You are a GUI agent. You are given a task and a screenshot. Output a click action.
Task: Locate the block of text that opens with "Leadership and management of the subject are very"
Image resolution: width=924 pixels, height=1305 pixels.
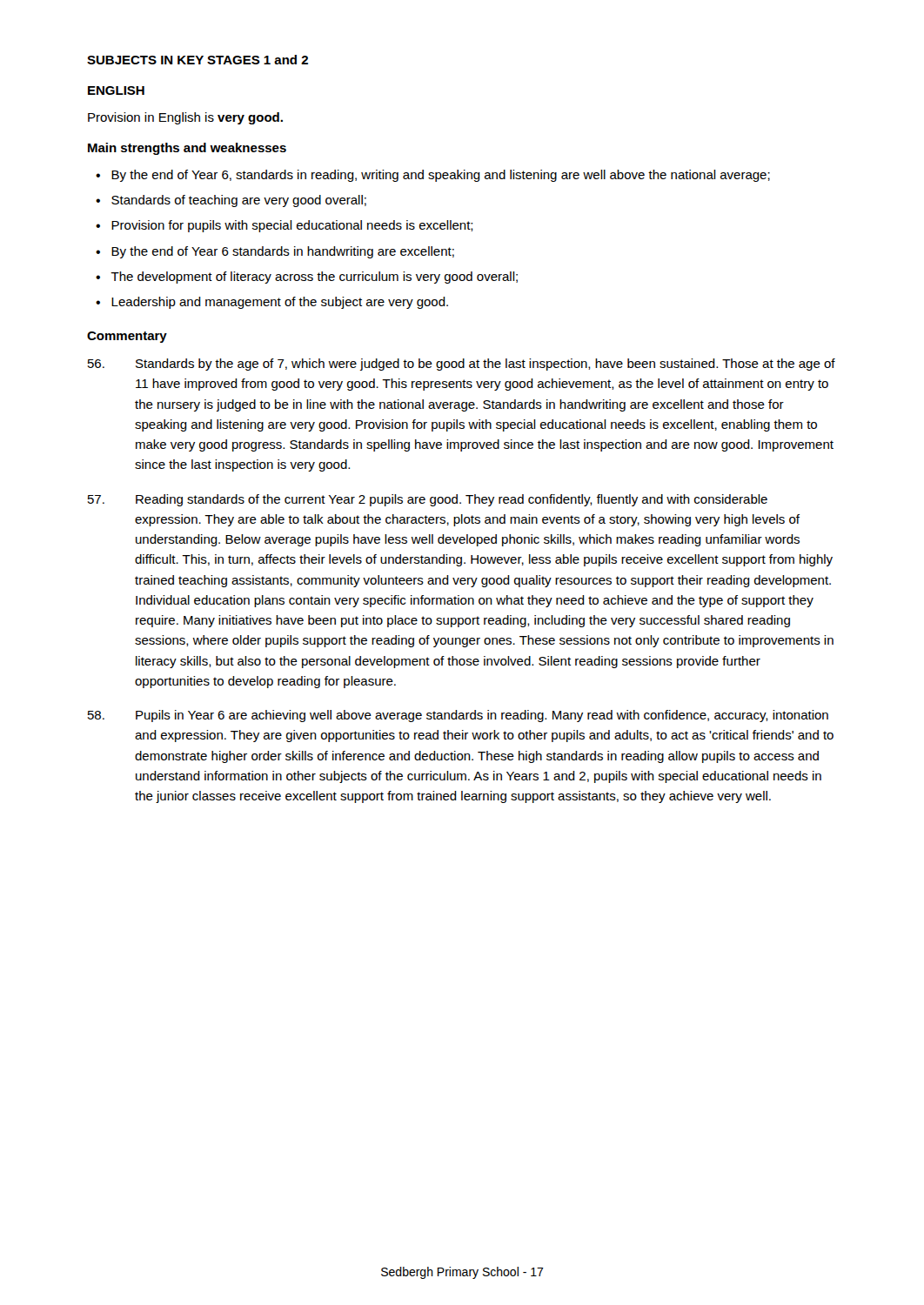click(280, 301)
